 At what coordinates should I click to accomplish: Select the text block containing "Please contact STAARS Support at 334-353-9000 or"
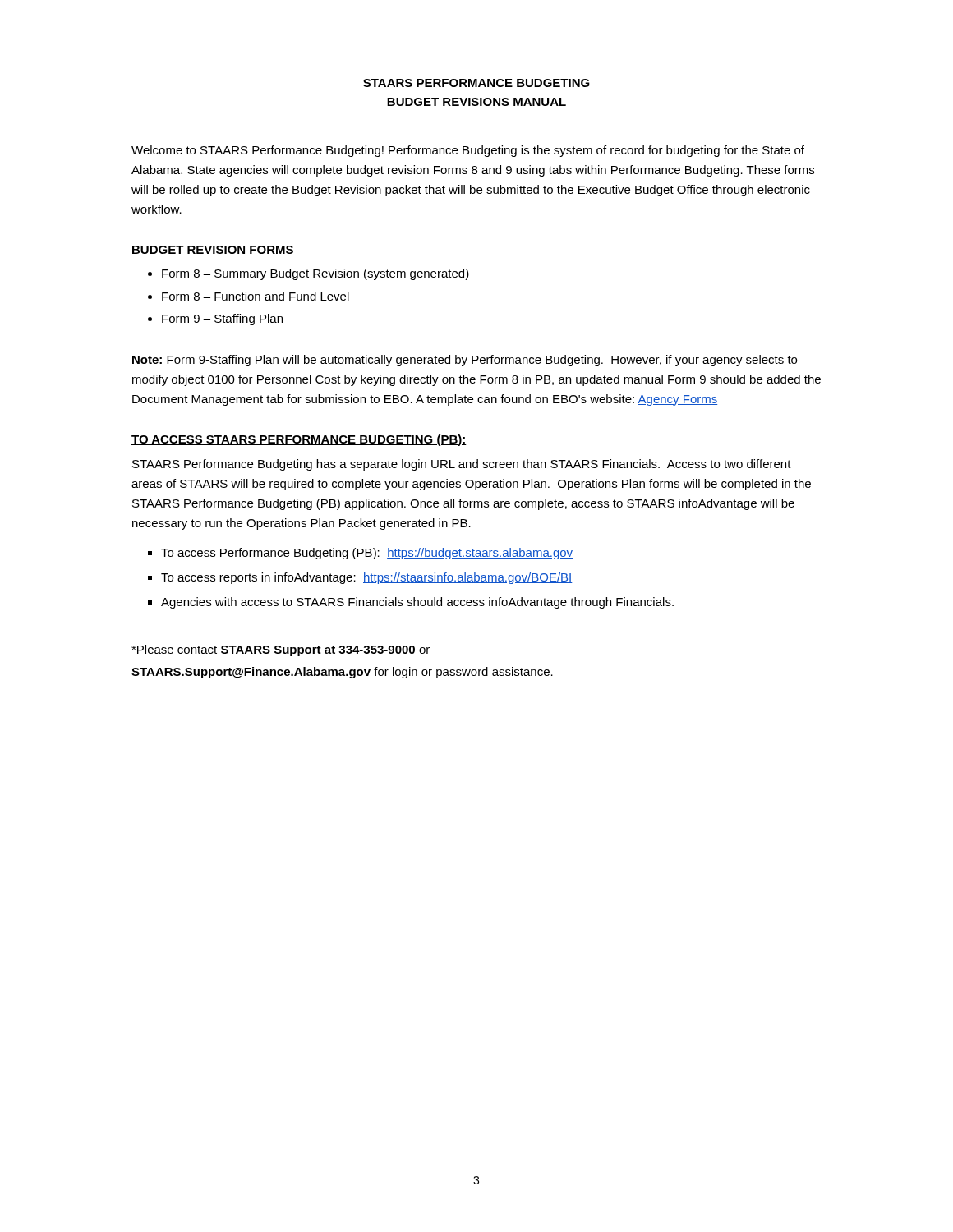point(342,660)
